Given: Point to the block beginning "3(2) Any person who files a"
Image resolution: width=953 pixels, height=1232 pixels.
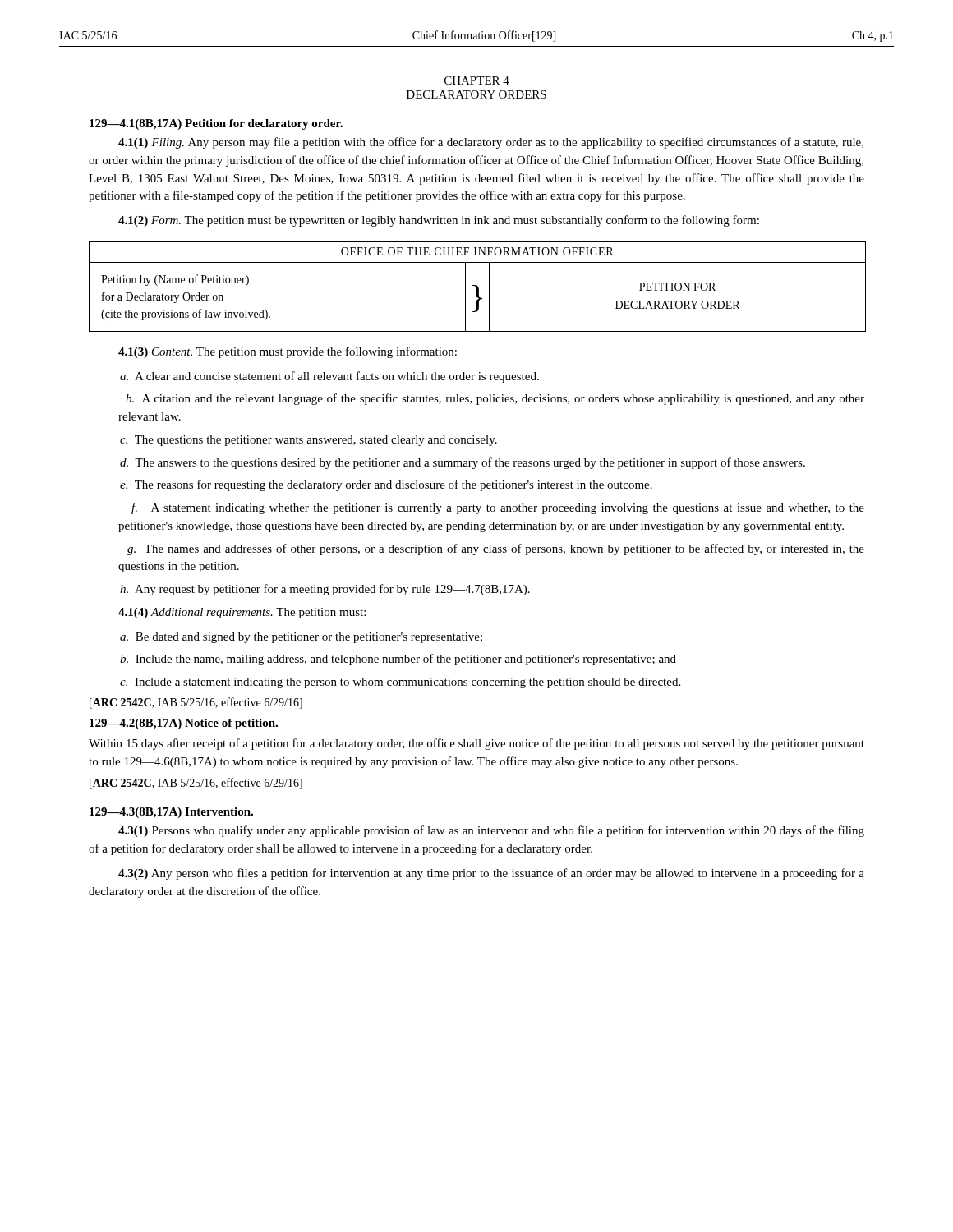Looking at the screenshot, I should point(476,882).
